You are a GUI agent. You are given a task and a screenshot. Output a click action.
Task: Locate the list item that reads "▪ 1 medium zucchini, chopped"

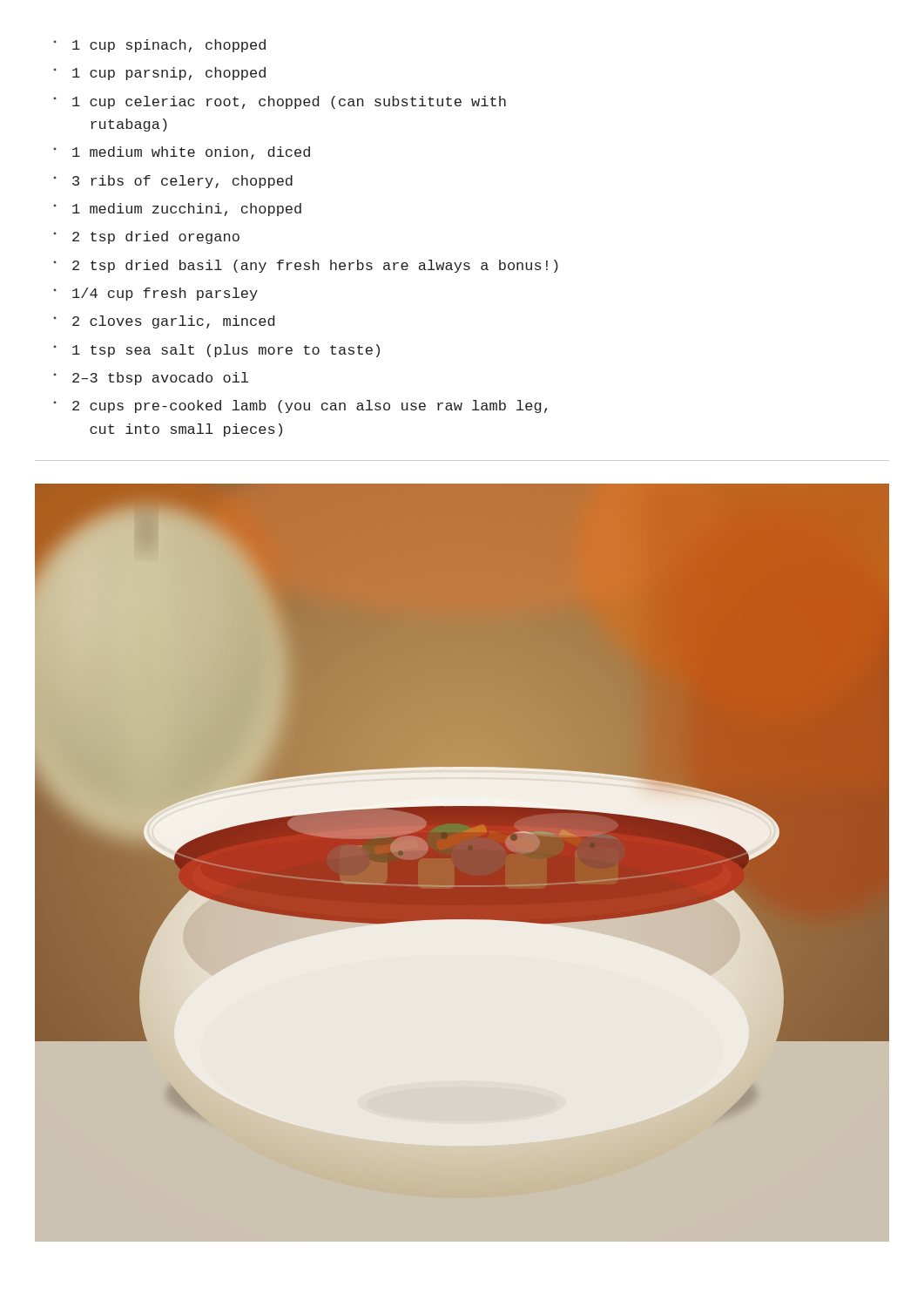click(x=177, y=210)
